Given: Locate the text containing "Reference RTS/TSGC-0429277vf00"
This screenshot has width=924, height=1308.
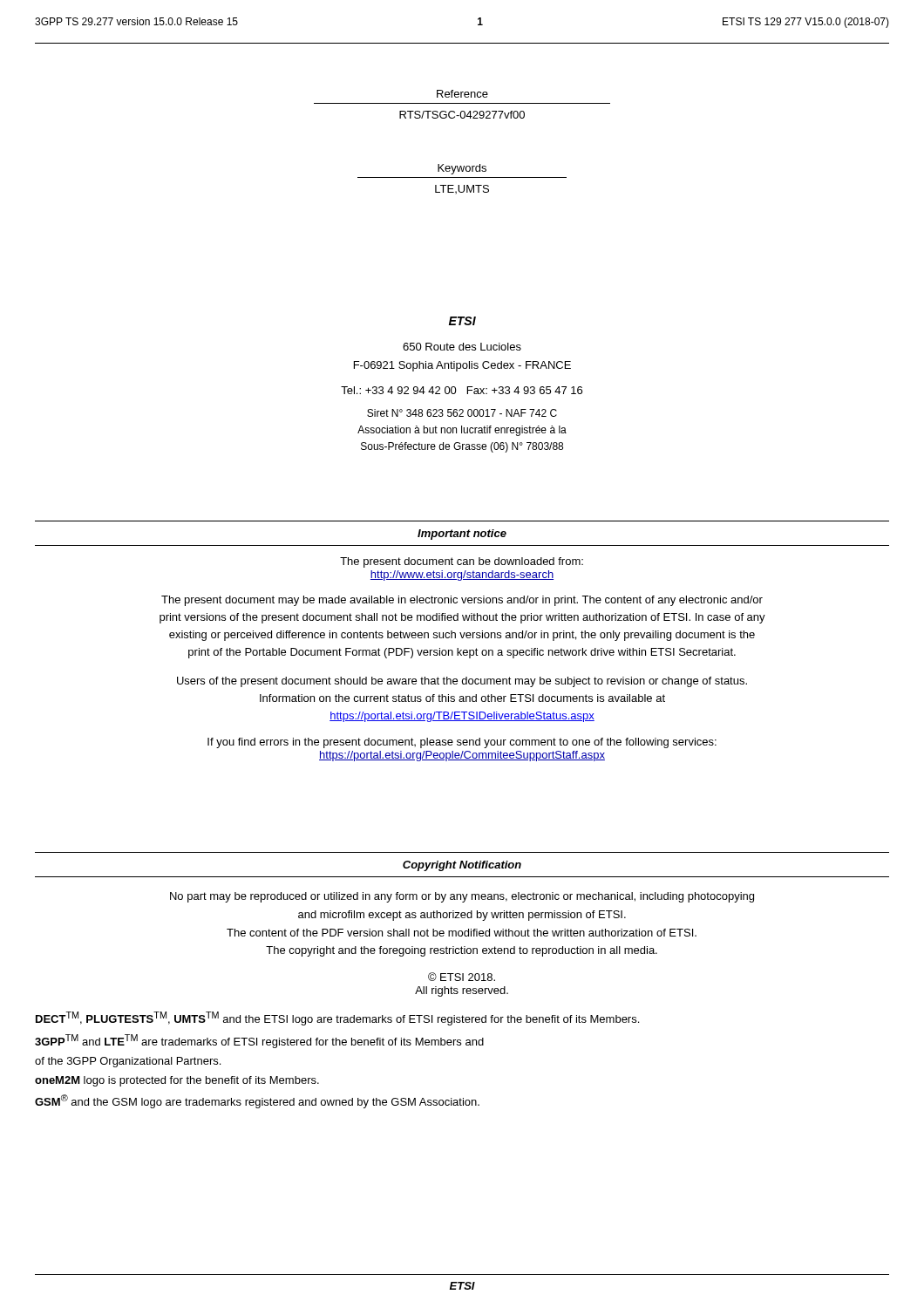Looking at the screenshot, I should [462, 104].
